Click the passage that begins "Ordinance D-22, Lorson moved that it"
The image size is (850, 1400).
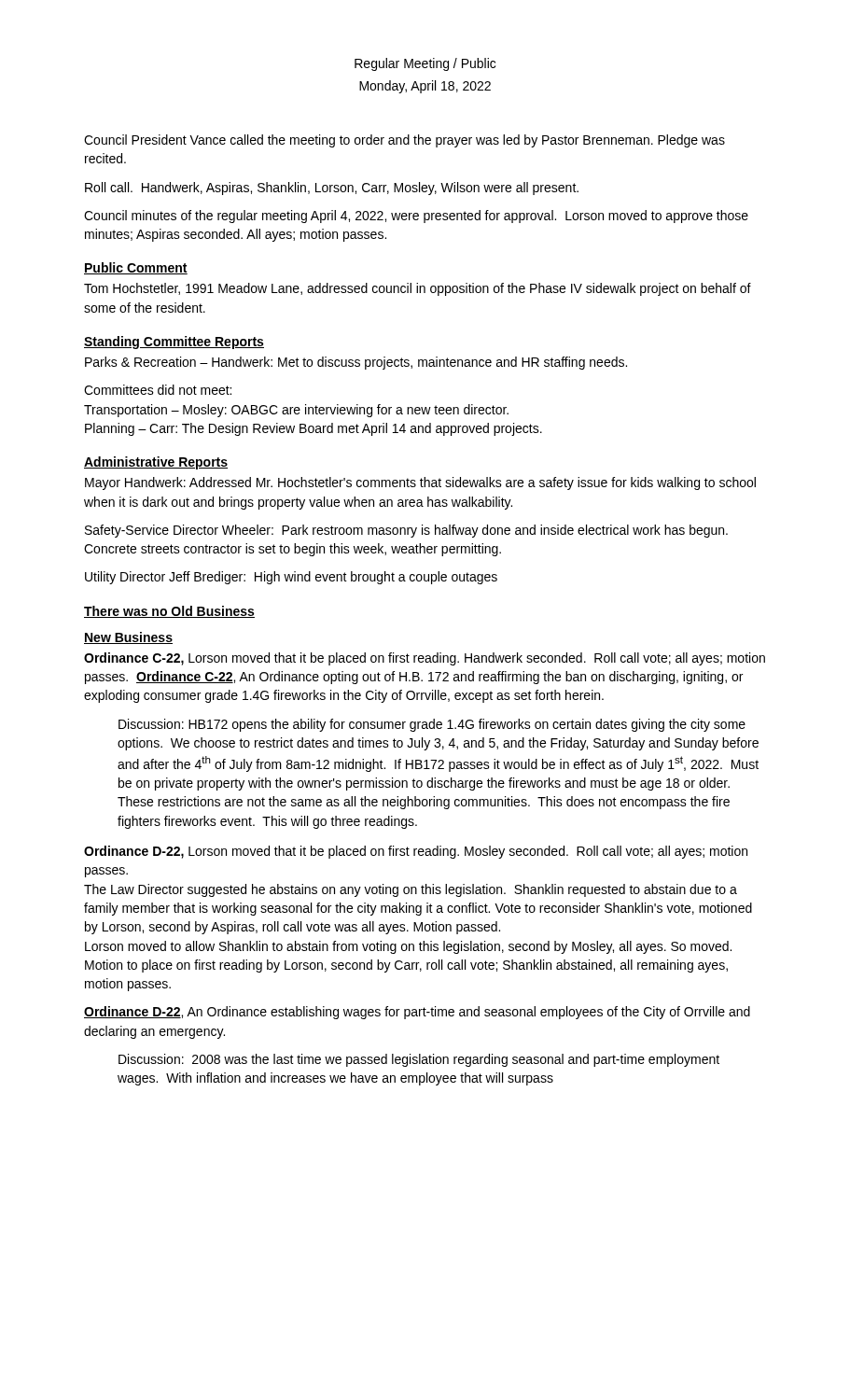(418, 918)
